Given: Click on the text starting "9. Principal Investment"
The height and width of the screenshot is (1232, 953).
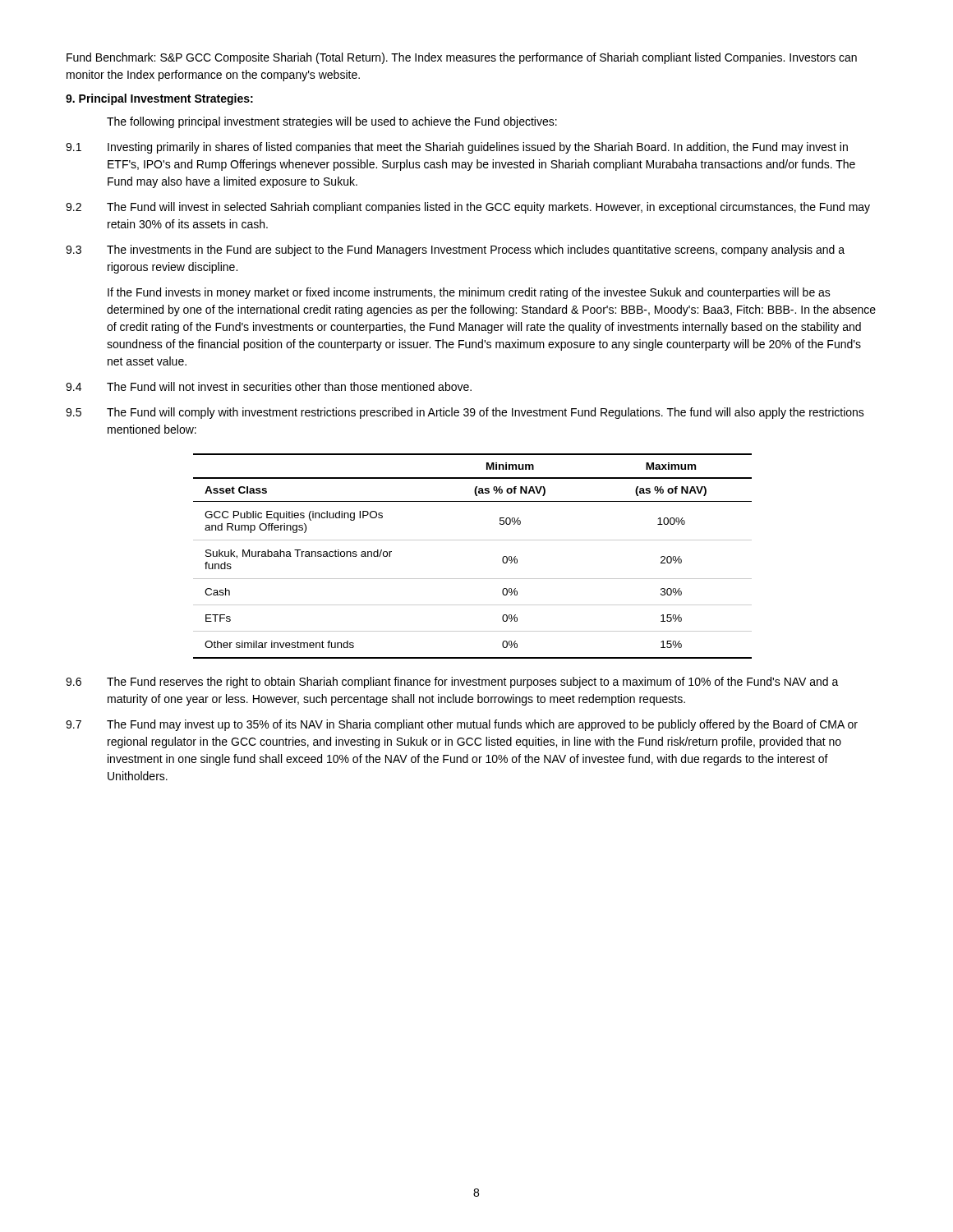Looking at the screenshot, I should coord(160,99).
